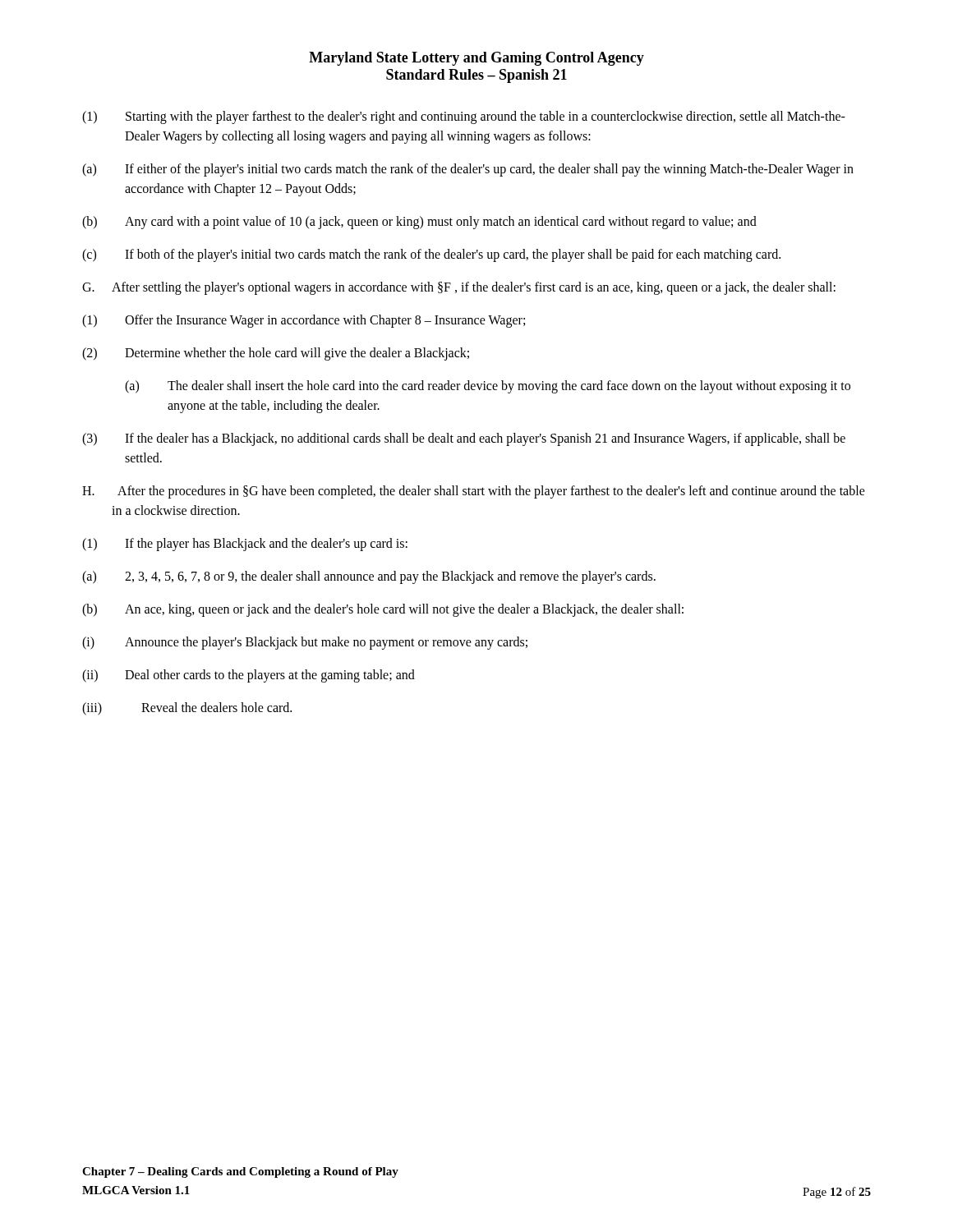The height and width of the screenshot is (1232, 953).
Task: Select the region starting "(i) Announce the player's Blackjack but make no"
Action: point(476,642)
